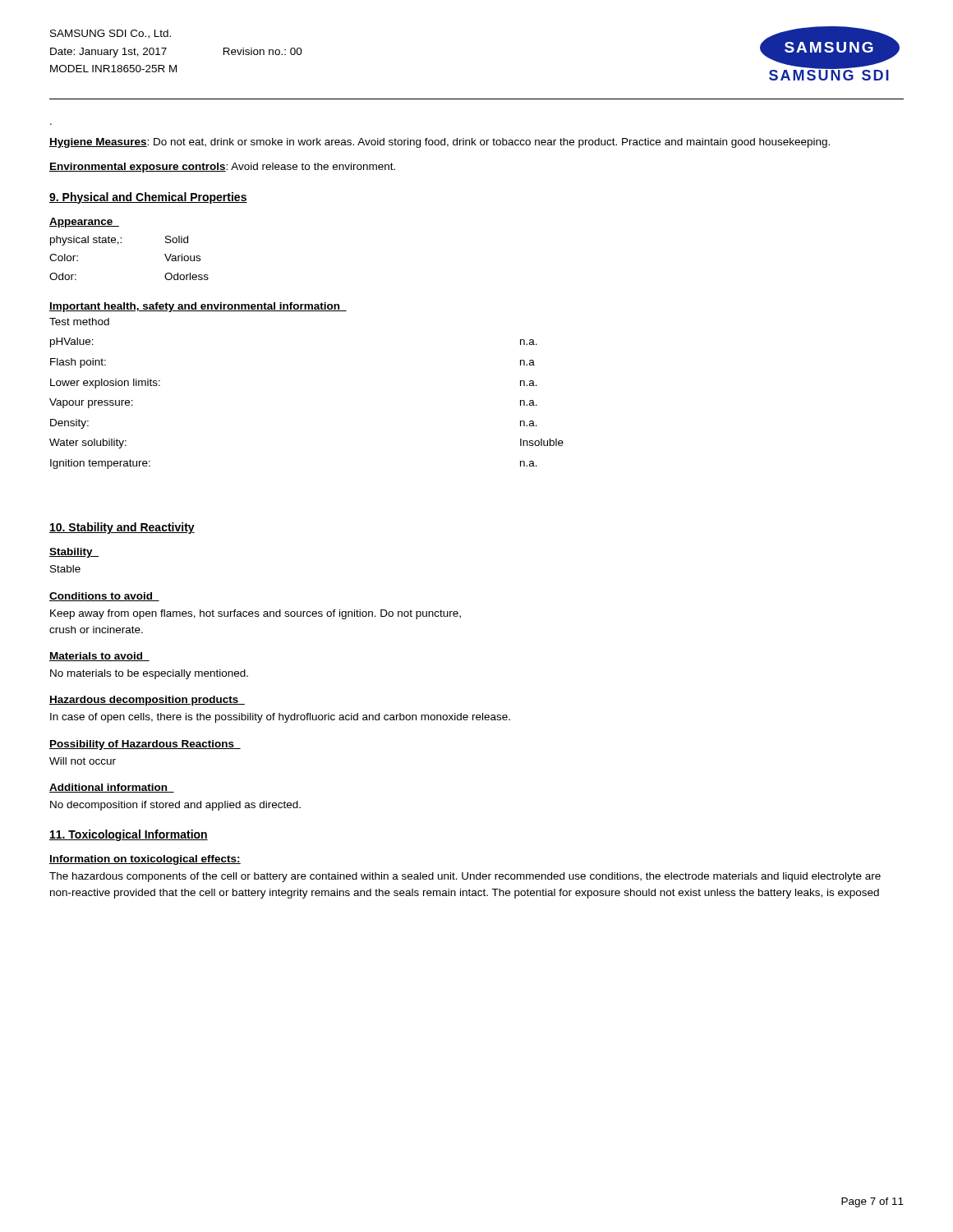Screen dimensions: 1232x953
Task: Find the text block that reads "Keep away from open flames,"
Action: click(x=255, y=621)
